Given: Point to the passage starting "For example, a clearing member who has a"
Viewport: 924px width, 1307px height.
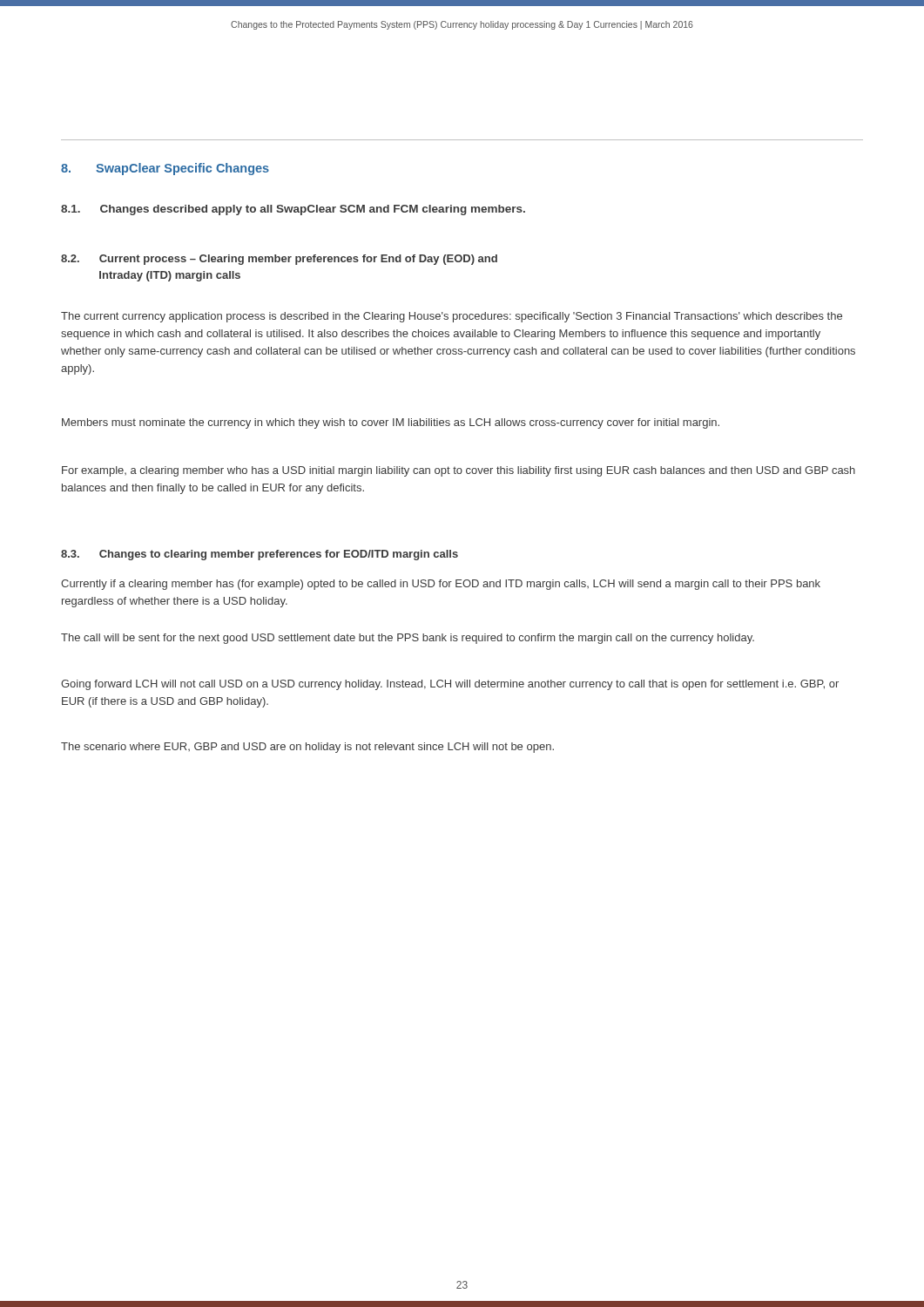Looking at the screenshot, I should tap(458, 479).
